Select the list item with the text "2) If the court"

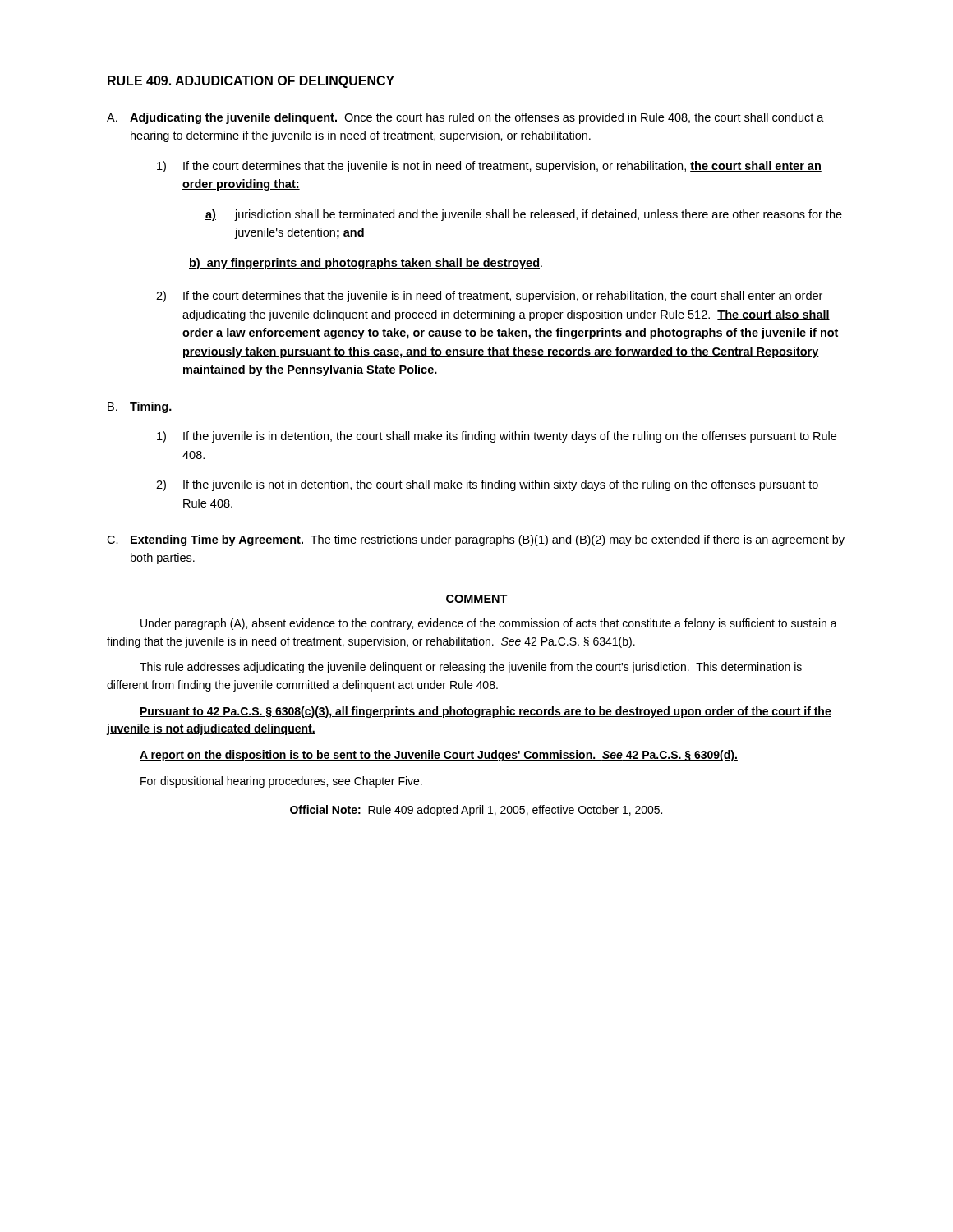(501, 333)
